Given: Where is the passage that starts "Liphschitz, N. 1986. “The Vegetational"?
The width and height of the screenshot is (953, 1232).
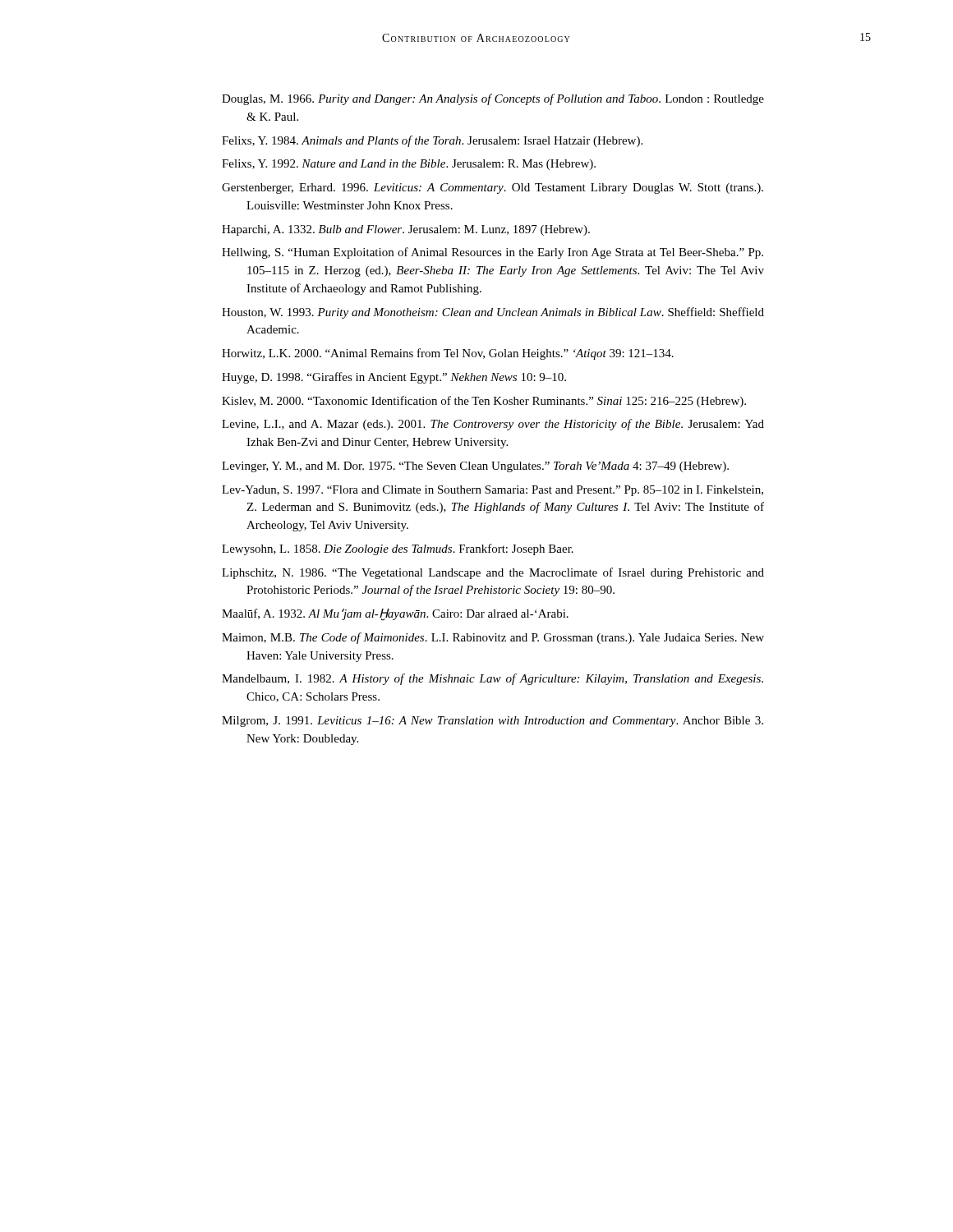Looking at the screenshot, I should pyautogui.click(x=493, y=581).
